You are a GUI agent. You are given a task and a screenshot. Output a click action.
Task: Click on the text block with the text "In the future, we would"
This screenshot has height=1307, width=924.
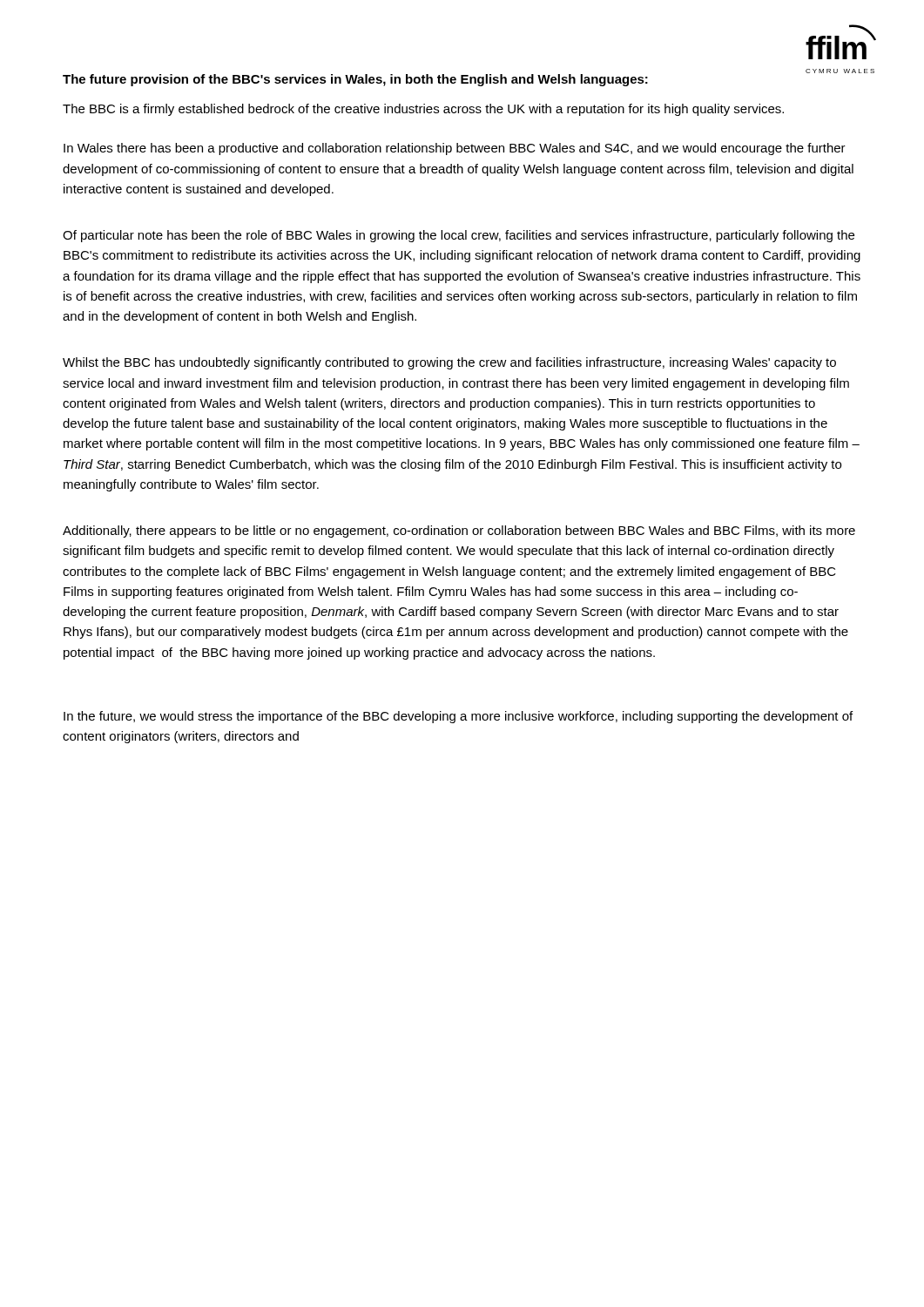tap(458, 726)
